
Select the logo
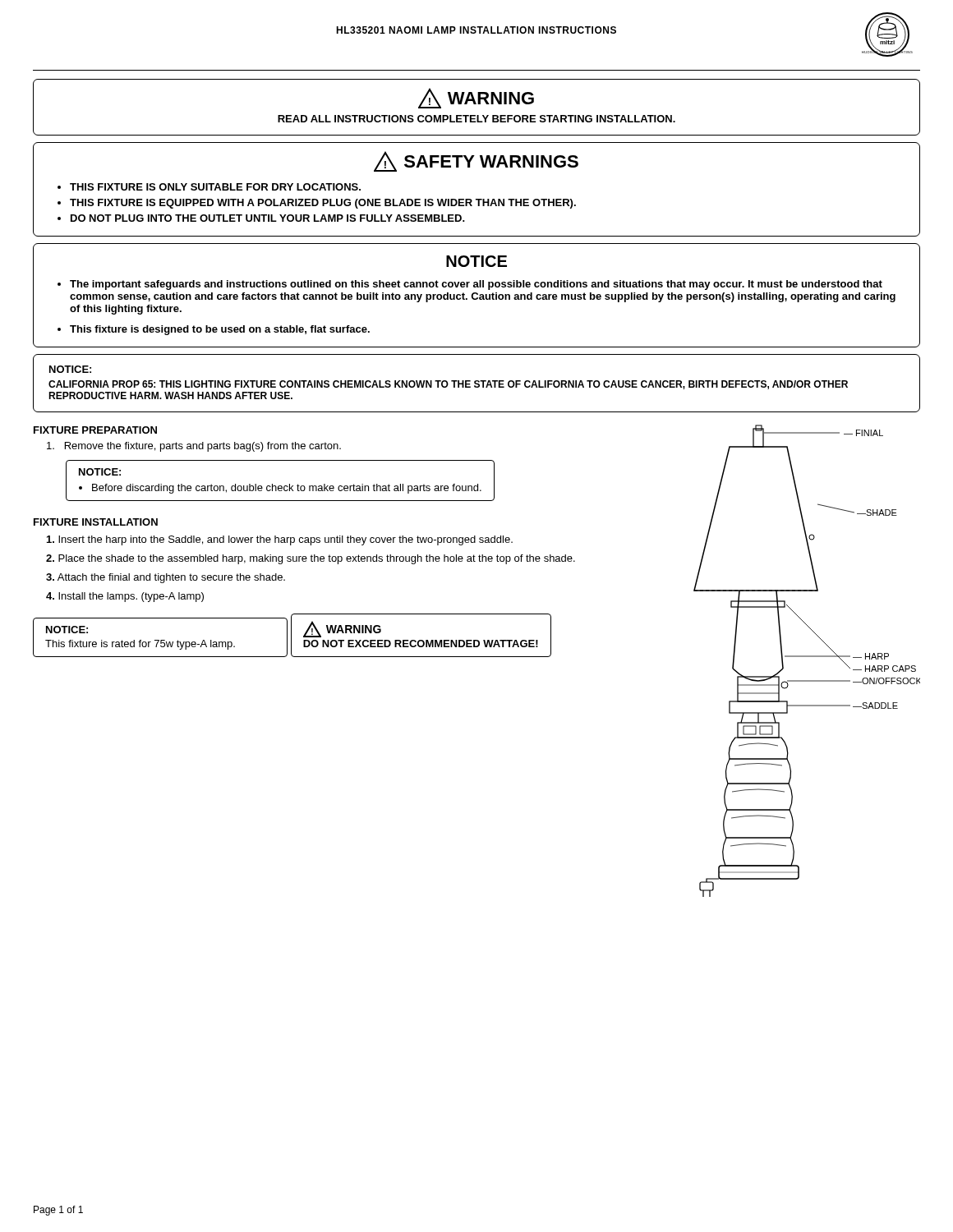(883, 37)
